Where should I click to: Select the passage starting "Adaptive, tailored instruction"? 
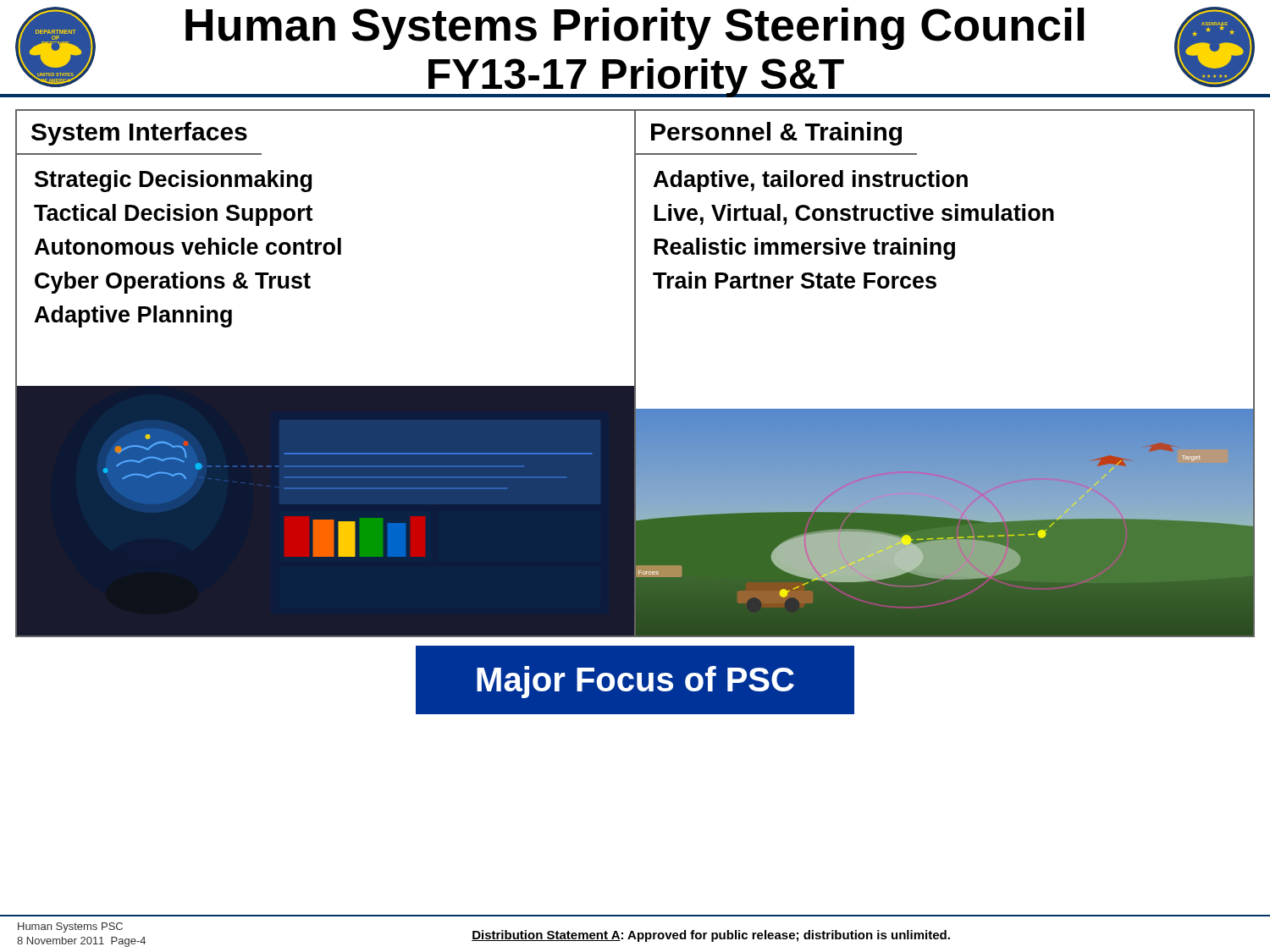(x=811, y=179)
